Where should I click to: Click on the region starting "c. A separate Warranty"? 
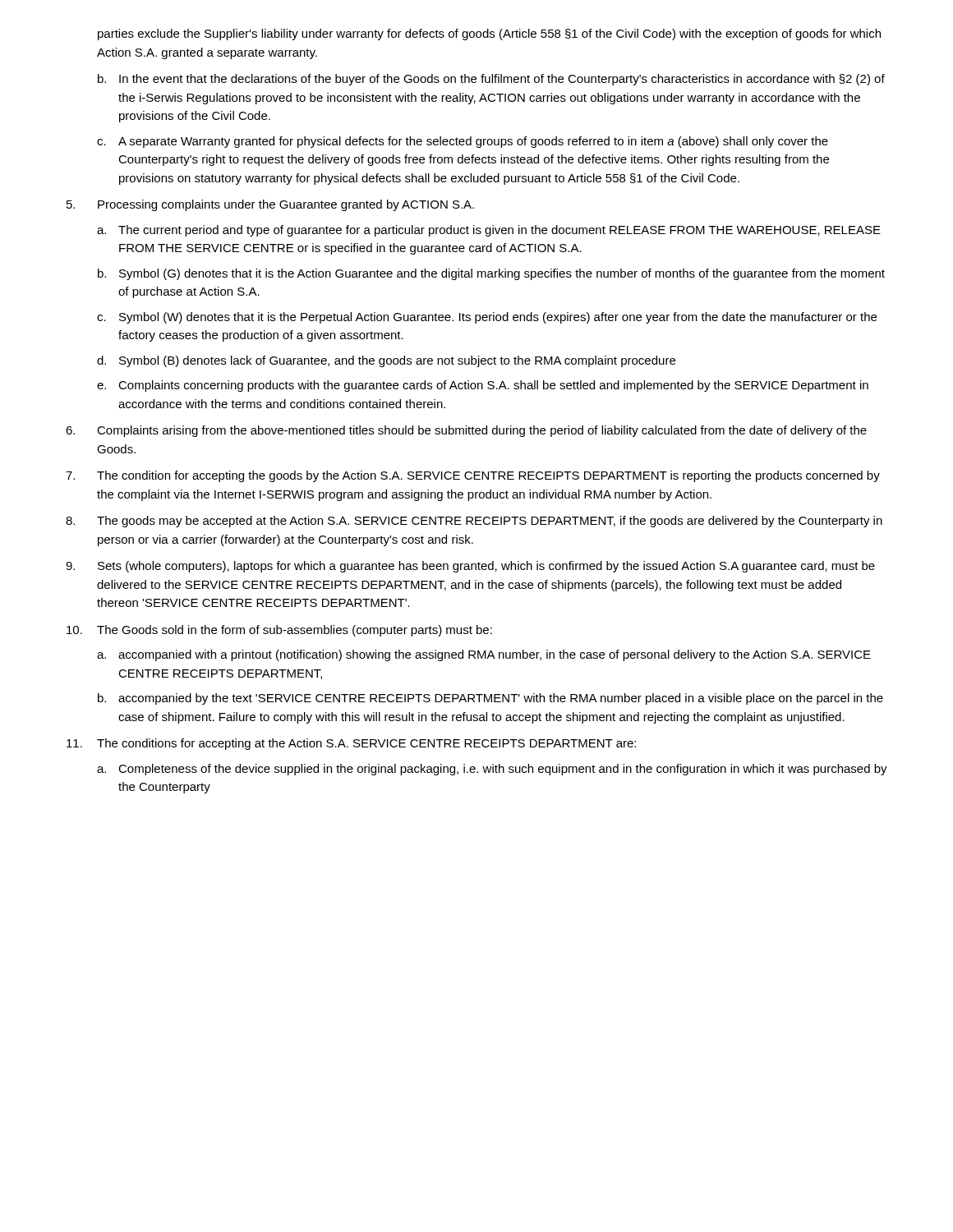(492, 160)
